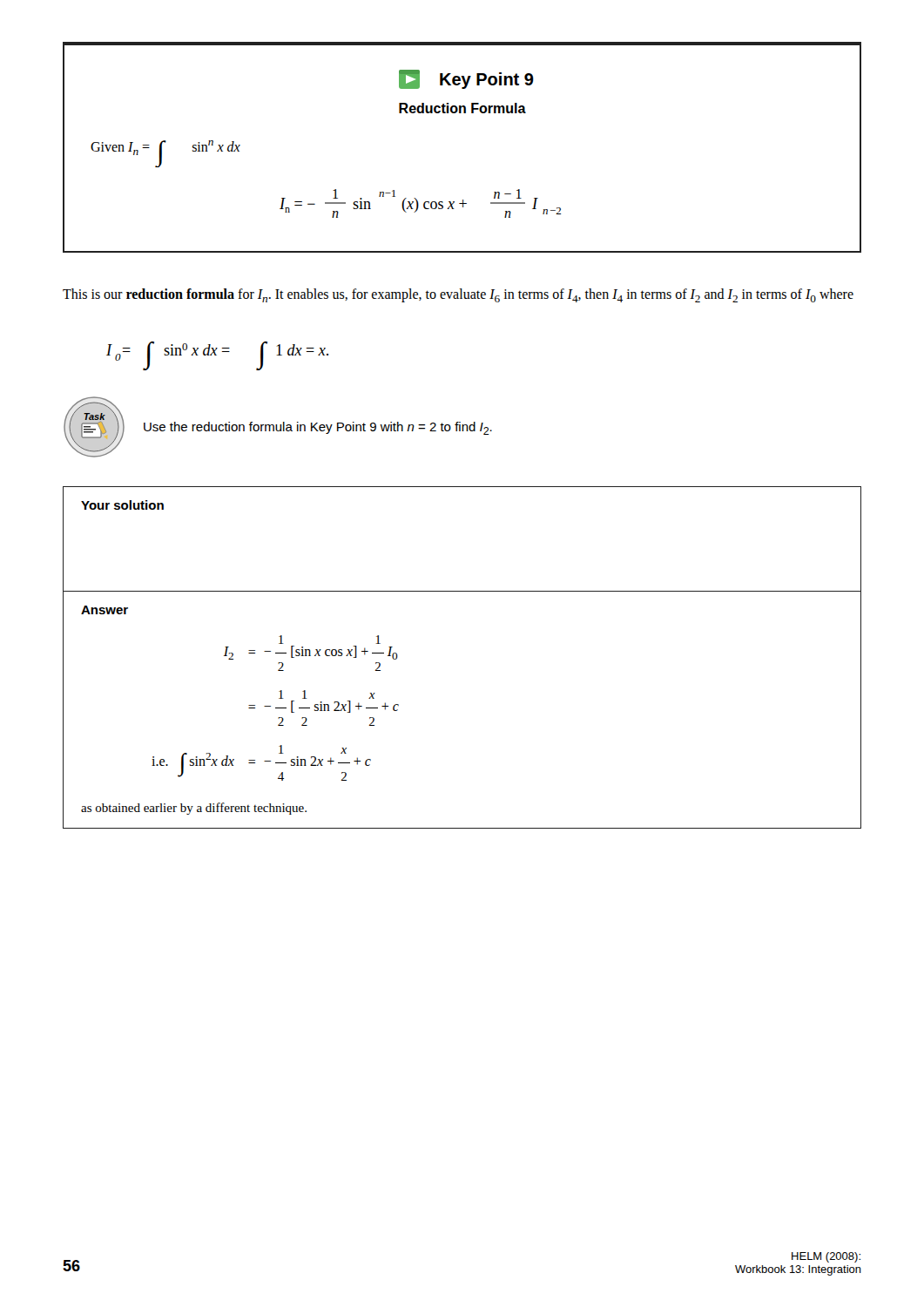Point to the text block starting "I 0 = ∫"
Screen dimensions: 1307x924
coord(246,348)
